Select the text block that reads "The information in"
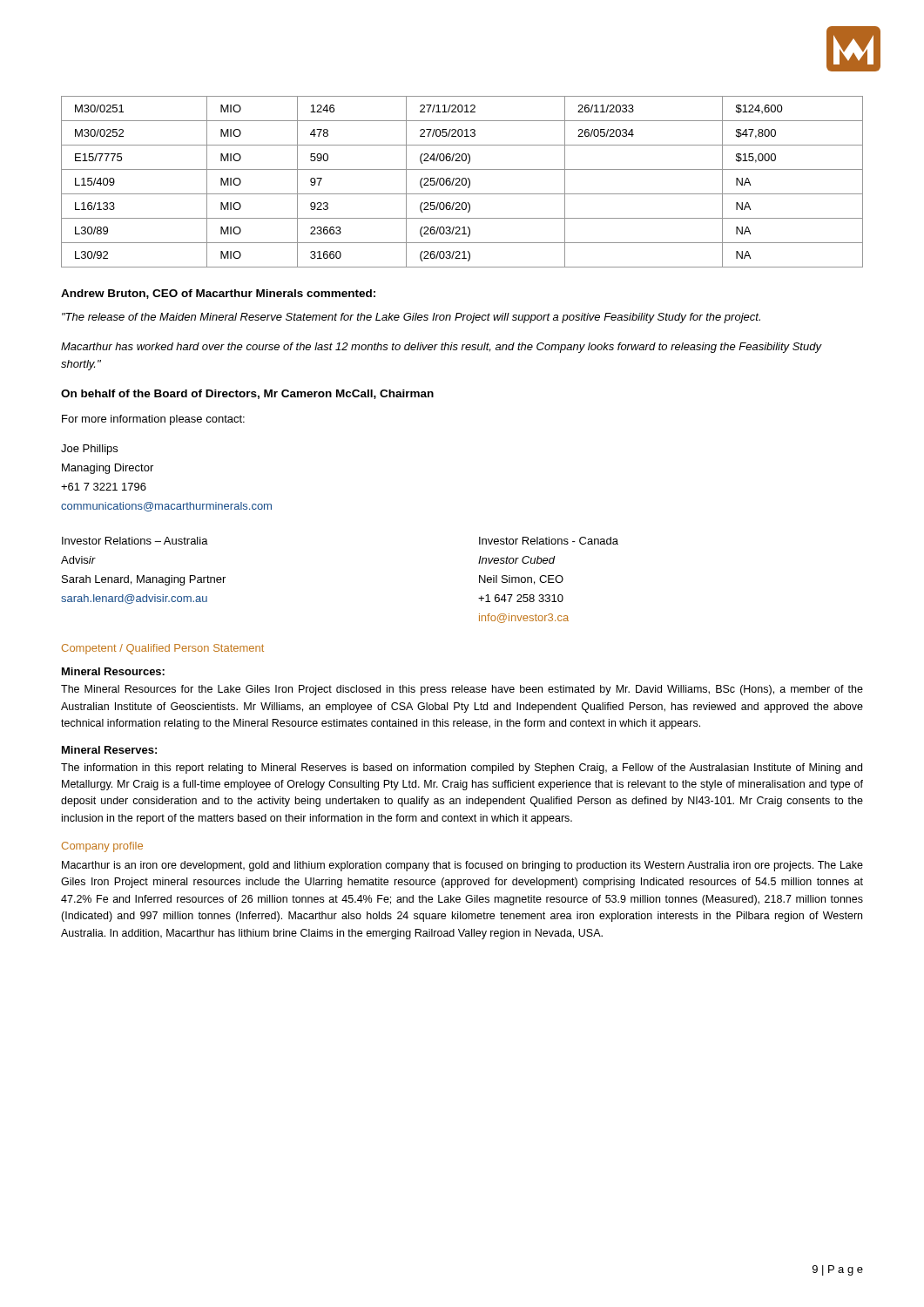The width and height of the screenshot is (924, 1307). click(462, 793)
